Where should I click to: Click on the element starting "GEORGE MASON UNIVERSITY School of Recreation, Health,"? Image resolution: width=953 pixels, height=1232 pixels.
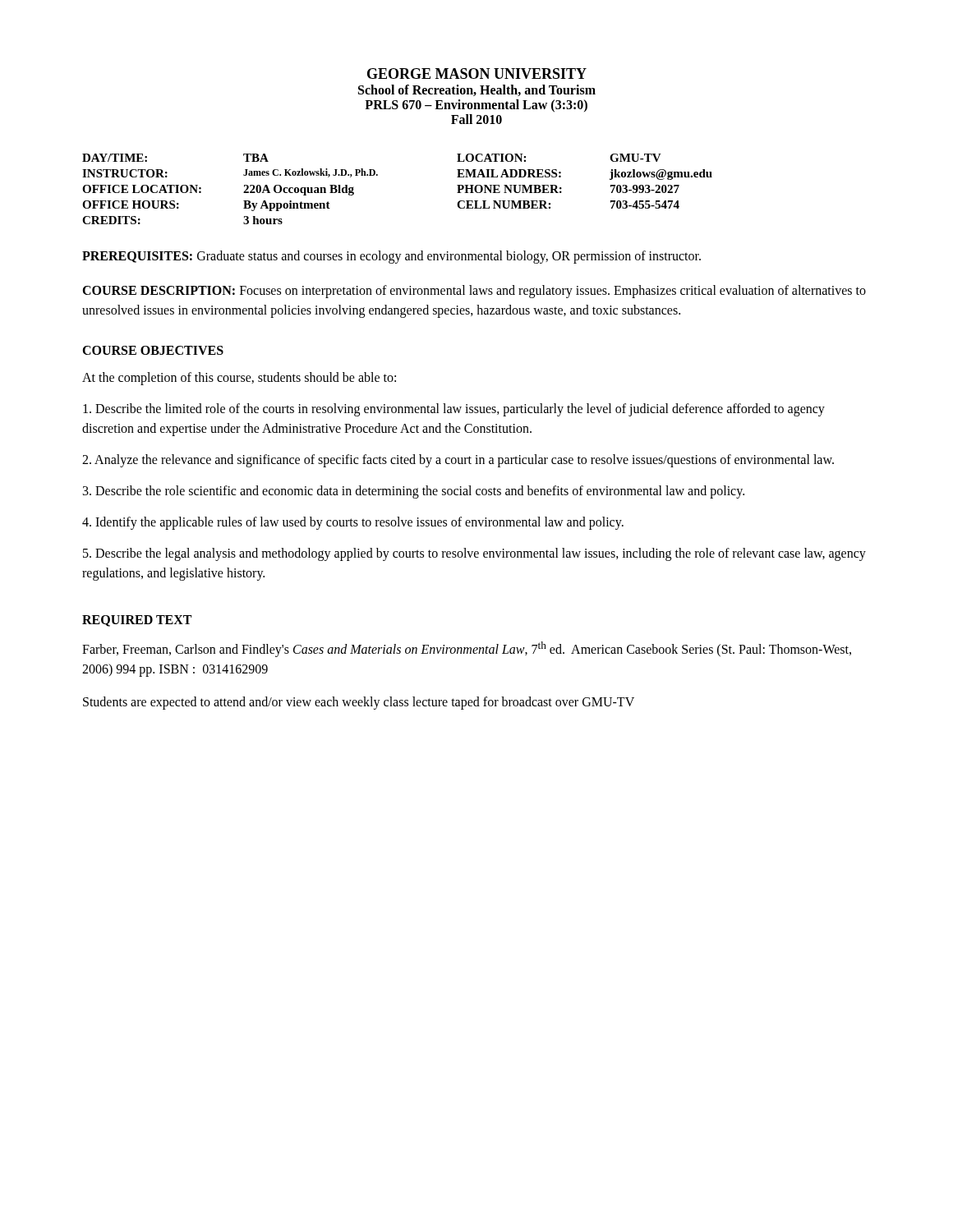[476, 96]
